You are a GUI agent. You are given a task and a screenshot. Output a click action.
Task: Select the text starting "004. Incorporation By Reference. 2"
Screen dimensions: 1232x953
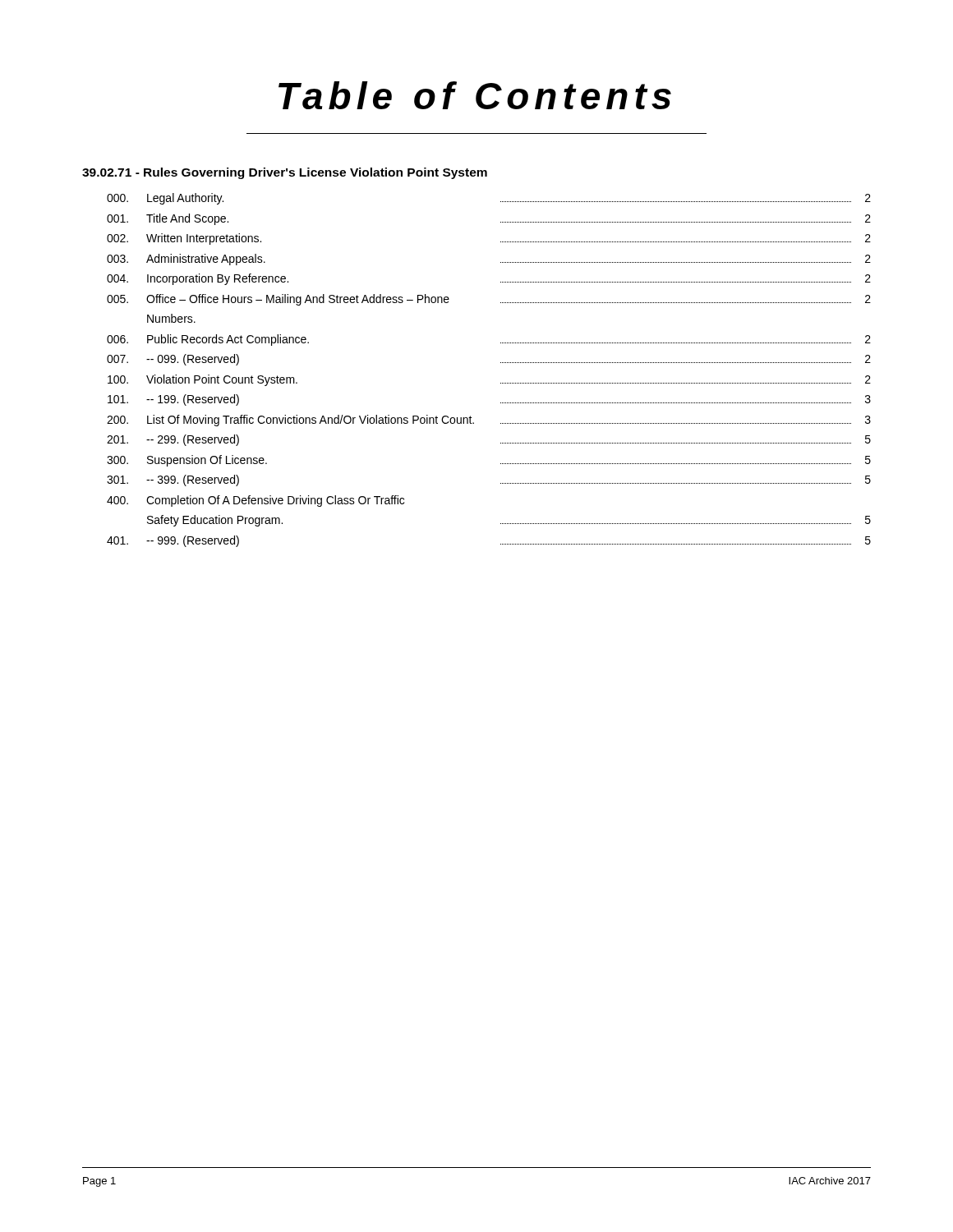(x=489, y=279)
